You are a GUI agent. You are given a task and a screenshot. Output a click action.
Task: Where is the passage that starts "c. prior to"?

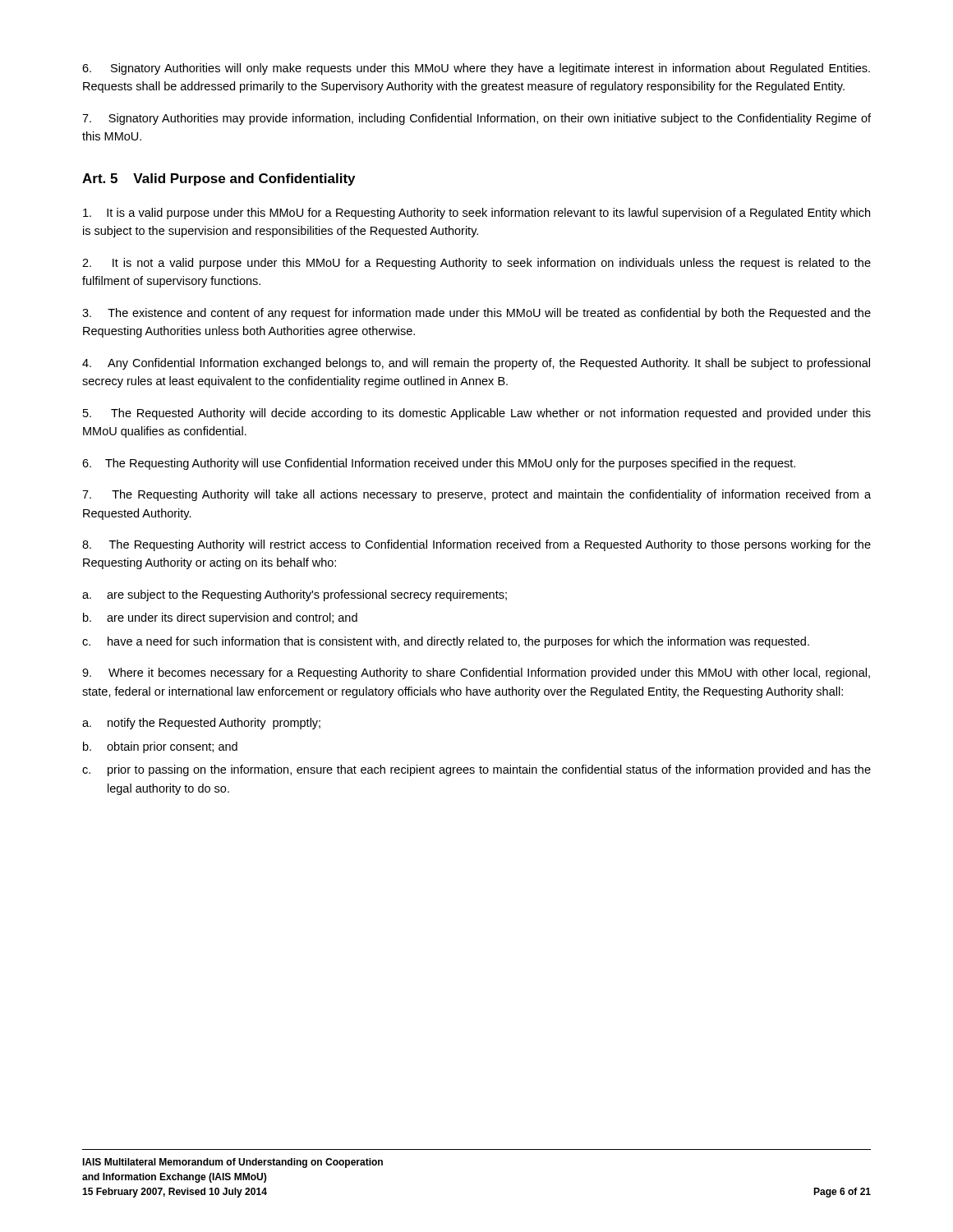(x=476, y=779)
